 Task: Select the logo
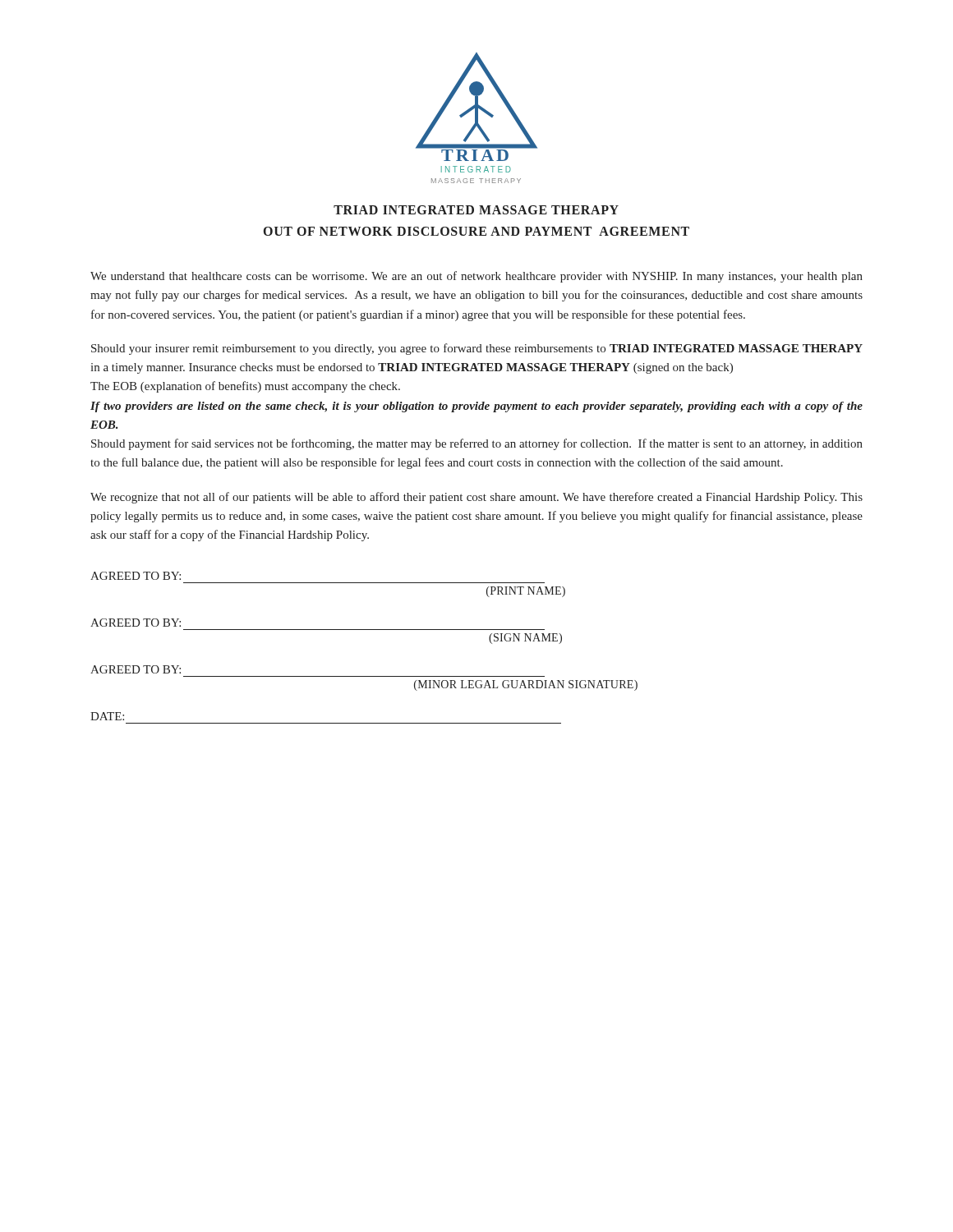[x=476, y=119]
